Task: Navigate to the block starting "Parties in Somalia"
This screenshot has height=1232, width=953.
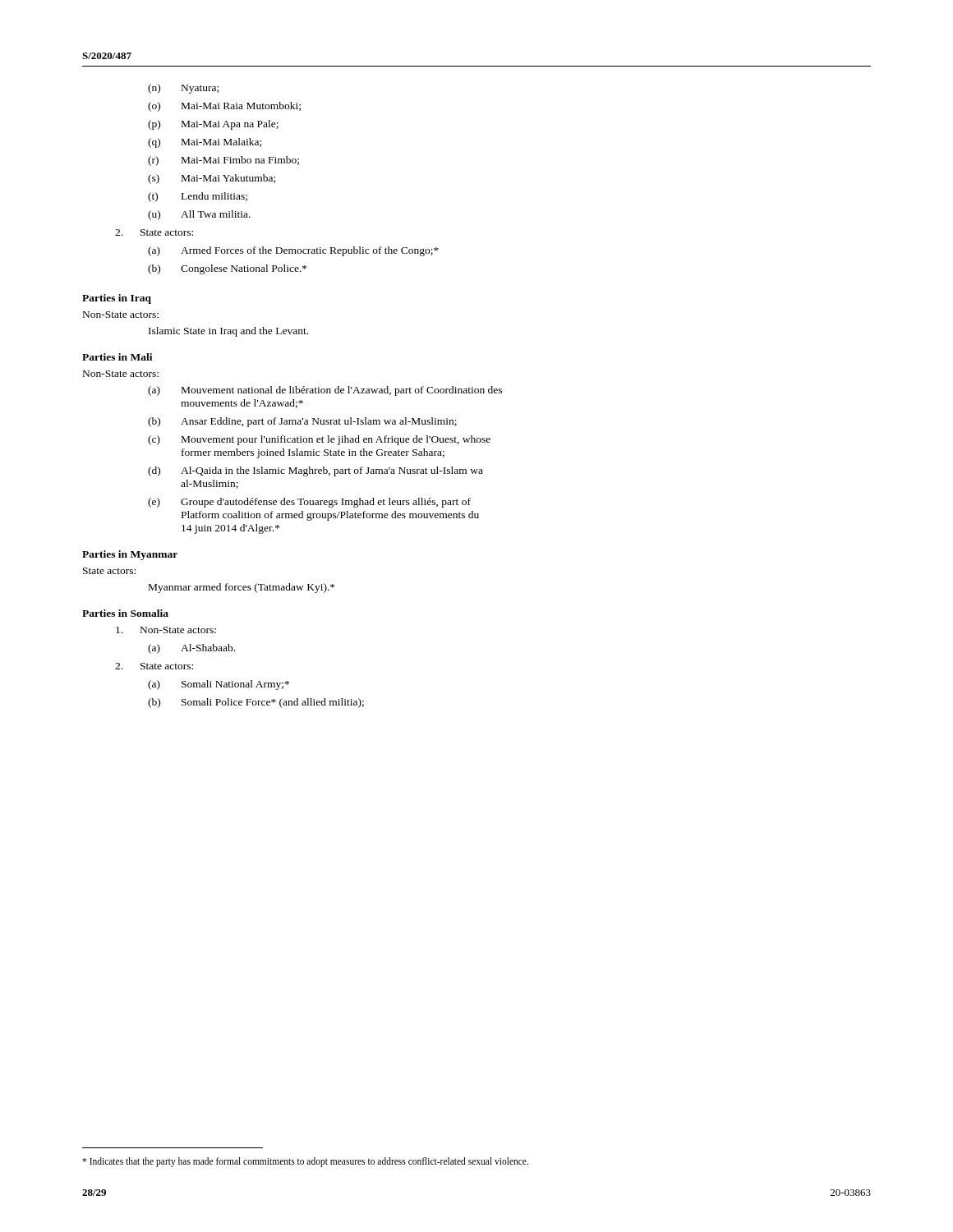Action: (x=125, y=613)
